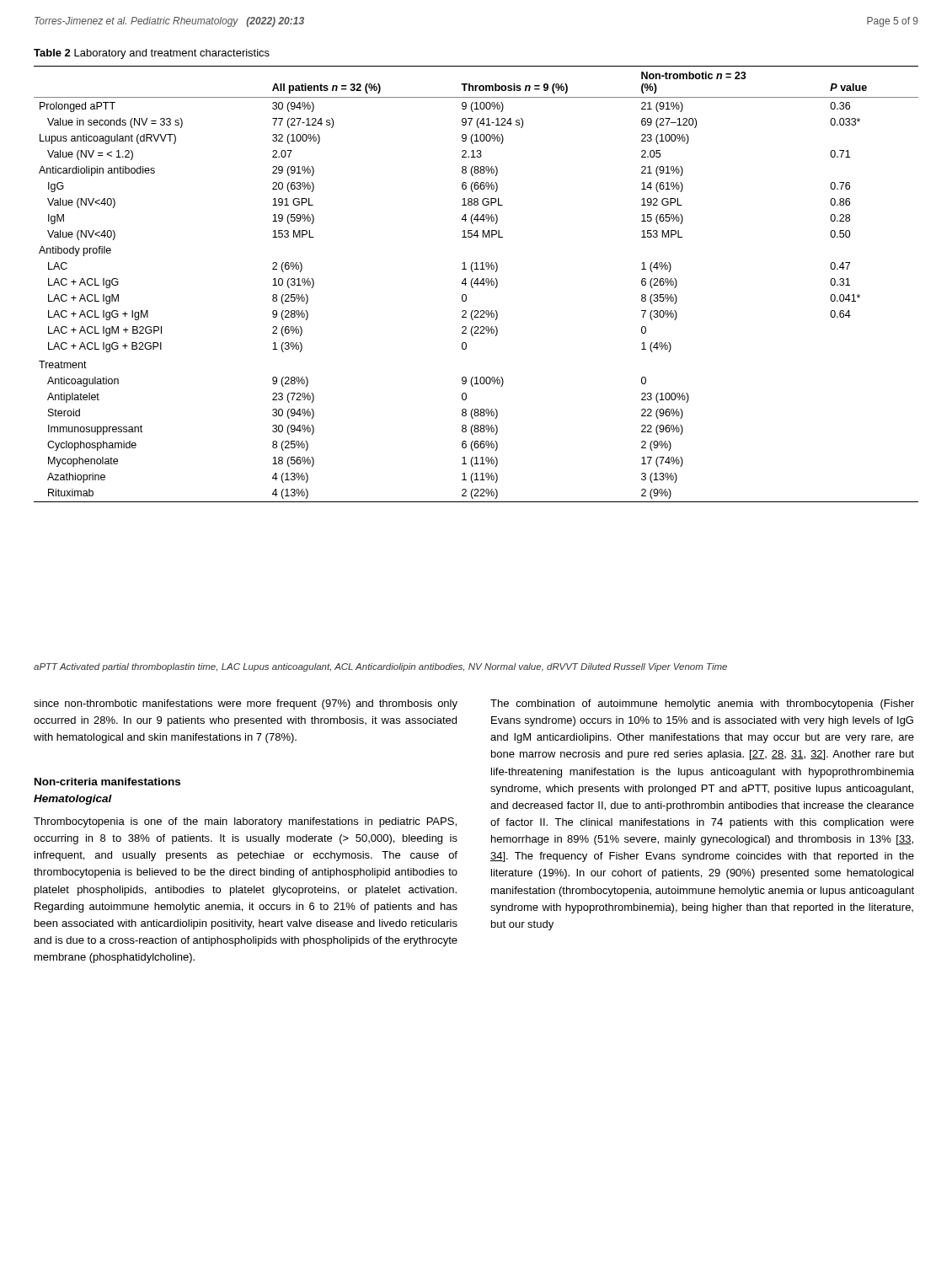This screenshot has width=952, height=1264.
Task: Locate the text block that says "since non-thrombotic manifestations"
Action: [246, 720]
